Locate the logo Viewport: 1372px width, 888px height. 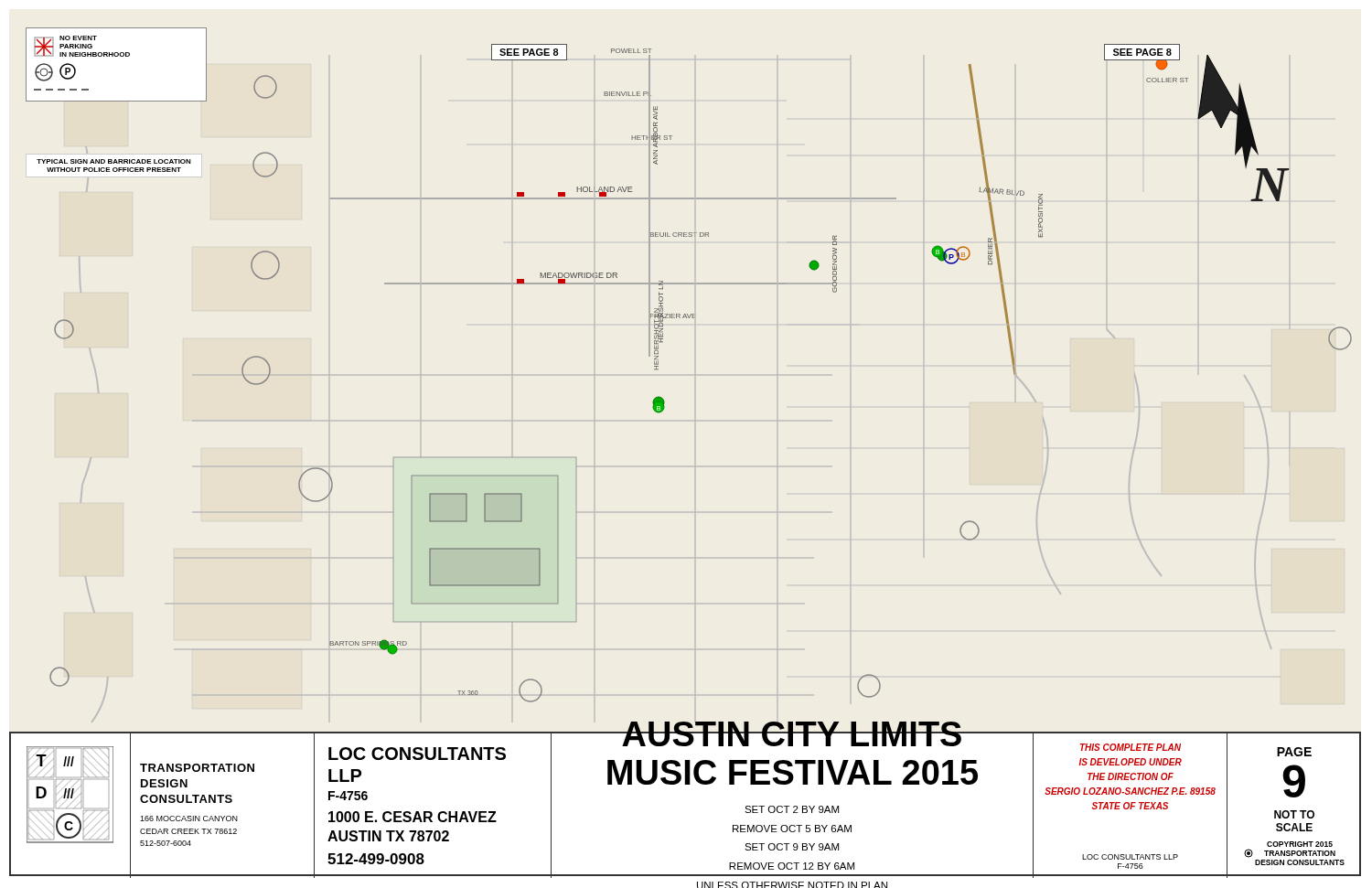[x=70, y=806]
